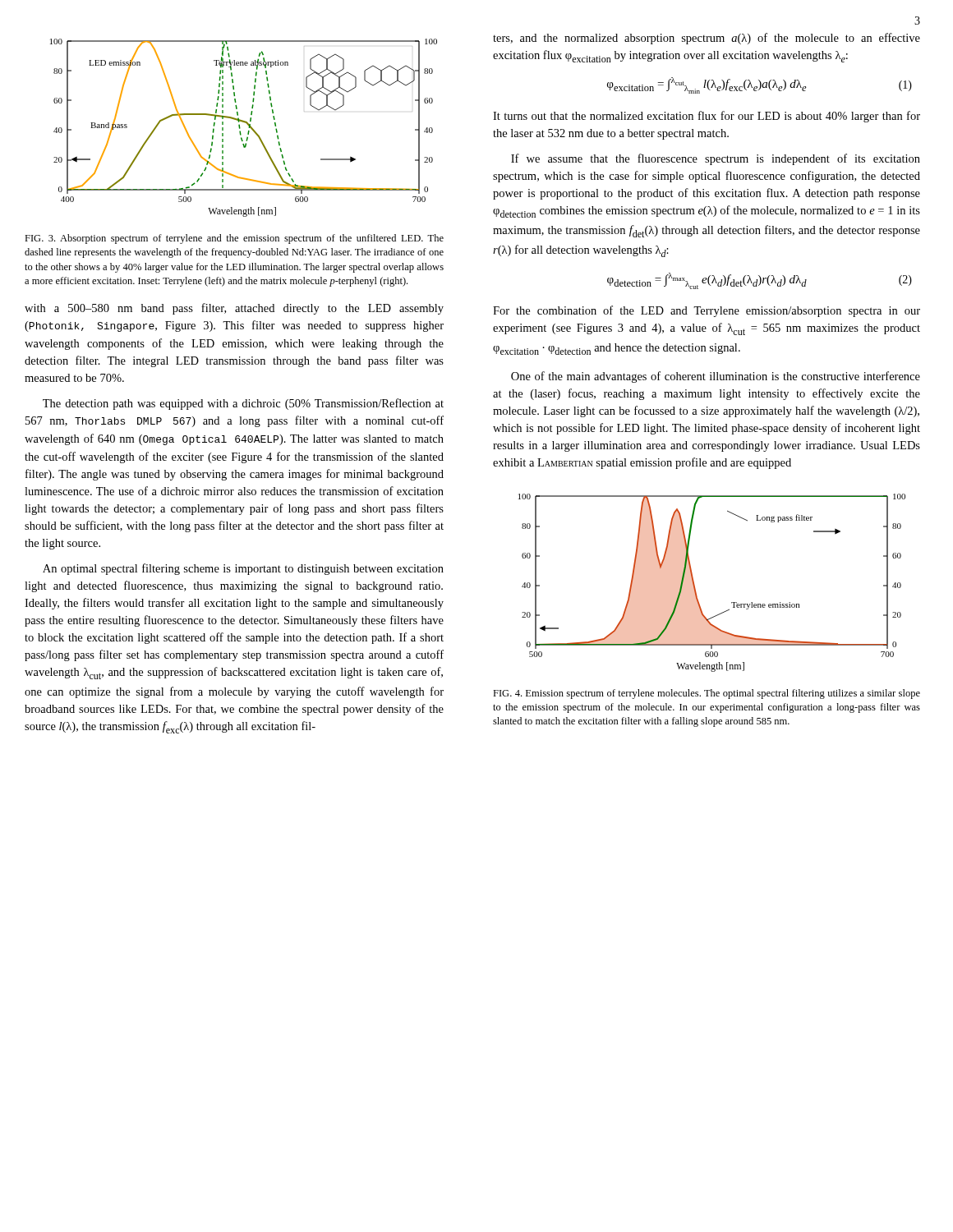Locate the block starting "For the combination of the"
Image resolution: width=953 pixels, height=1232 pixels.
point(707,331)
